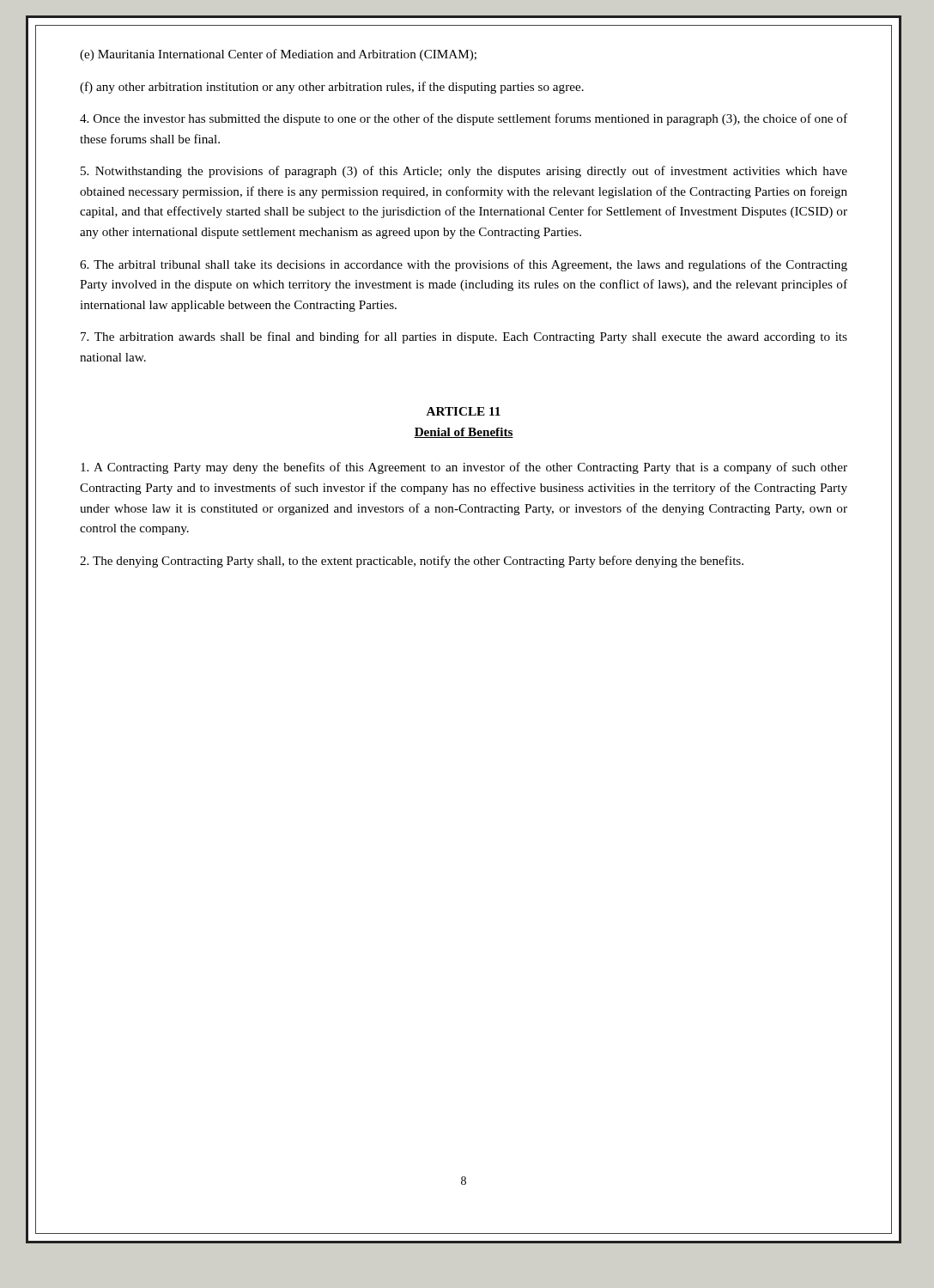Click on the text block that reads "A Contracting Party may deny the benefits"
The image size is (934, 1288).
(x=464, y=497)
